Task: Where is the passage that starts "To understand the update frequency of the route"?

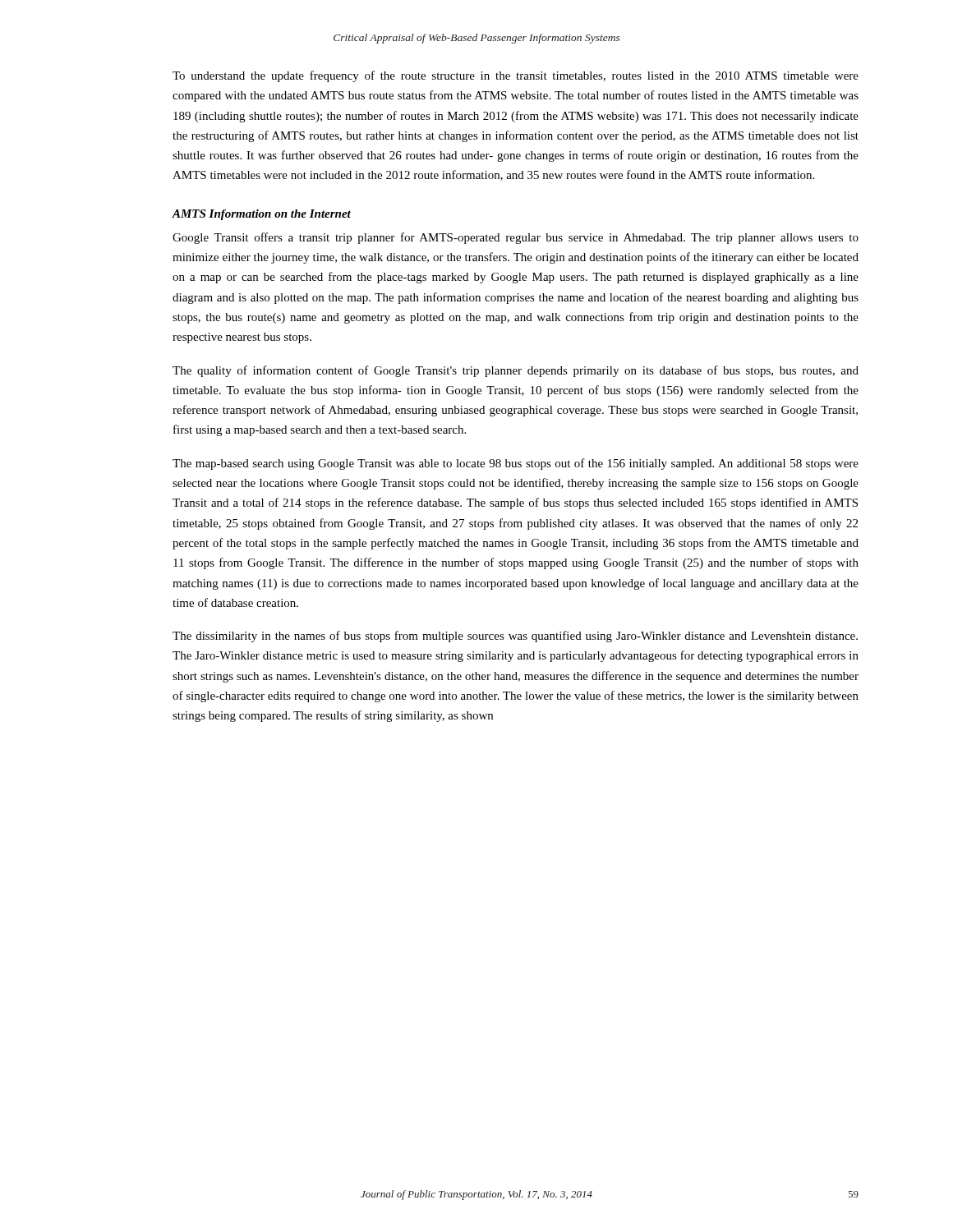Action: point(516,125)
